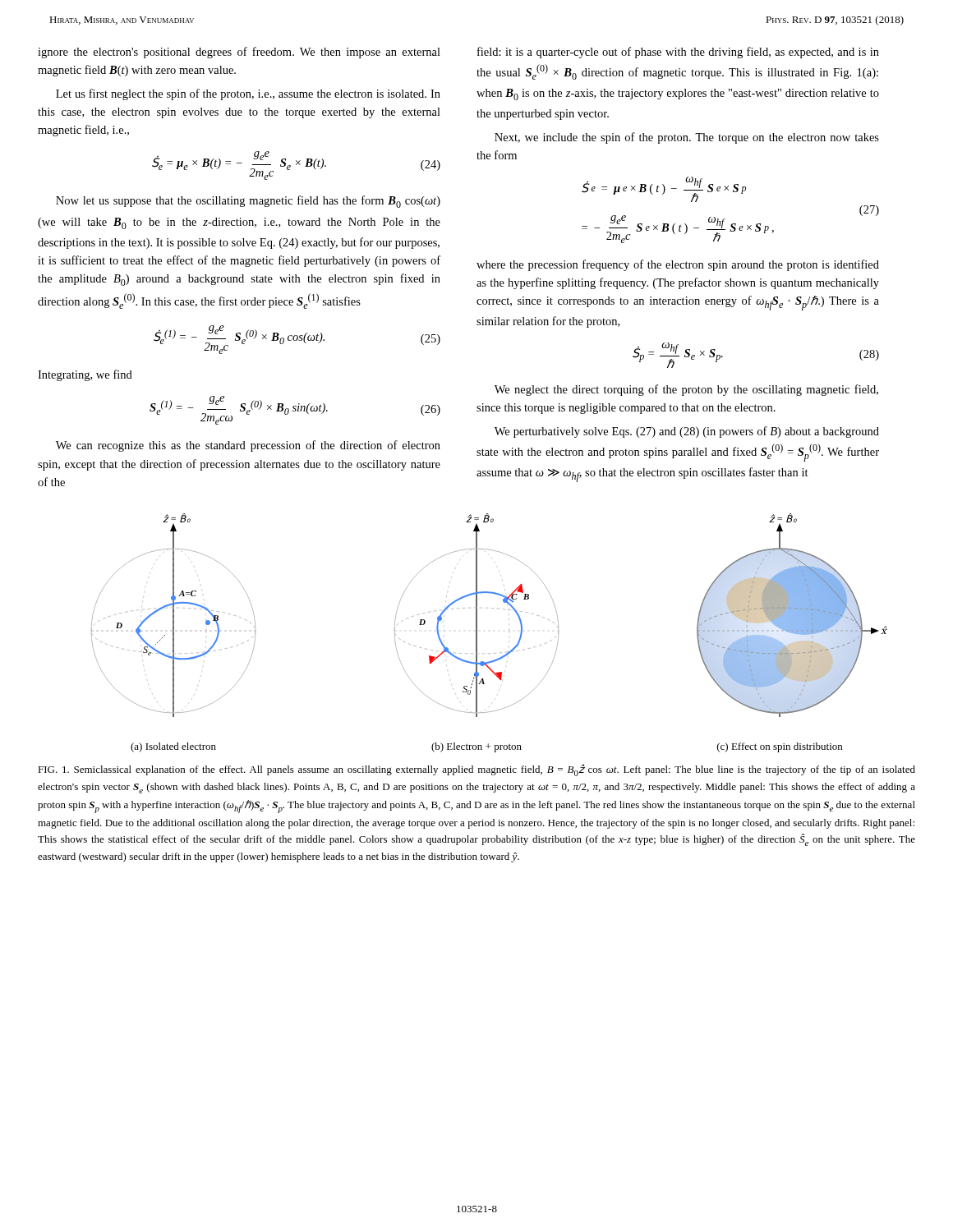Find the text block that reads "ignore the electron's positional degrees of freedom. We"
953x1232 pixels.
[239, 61]
